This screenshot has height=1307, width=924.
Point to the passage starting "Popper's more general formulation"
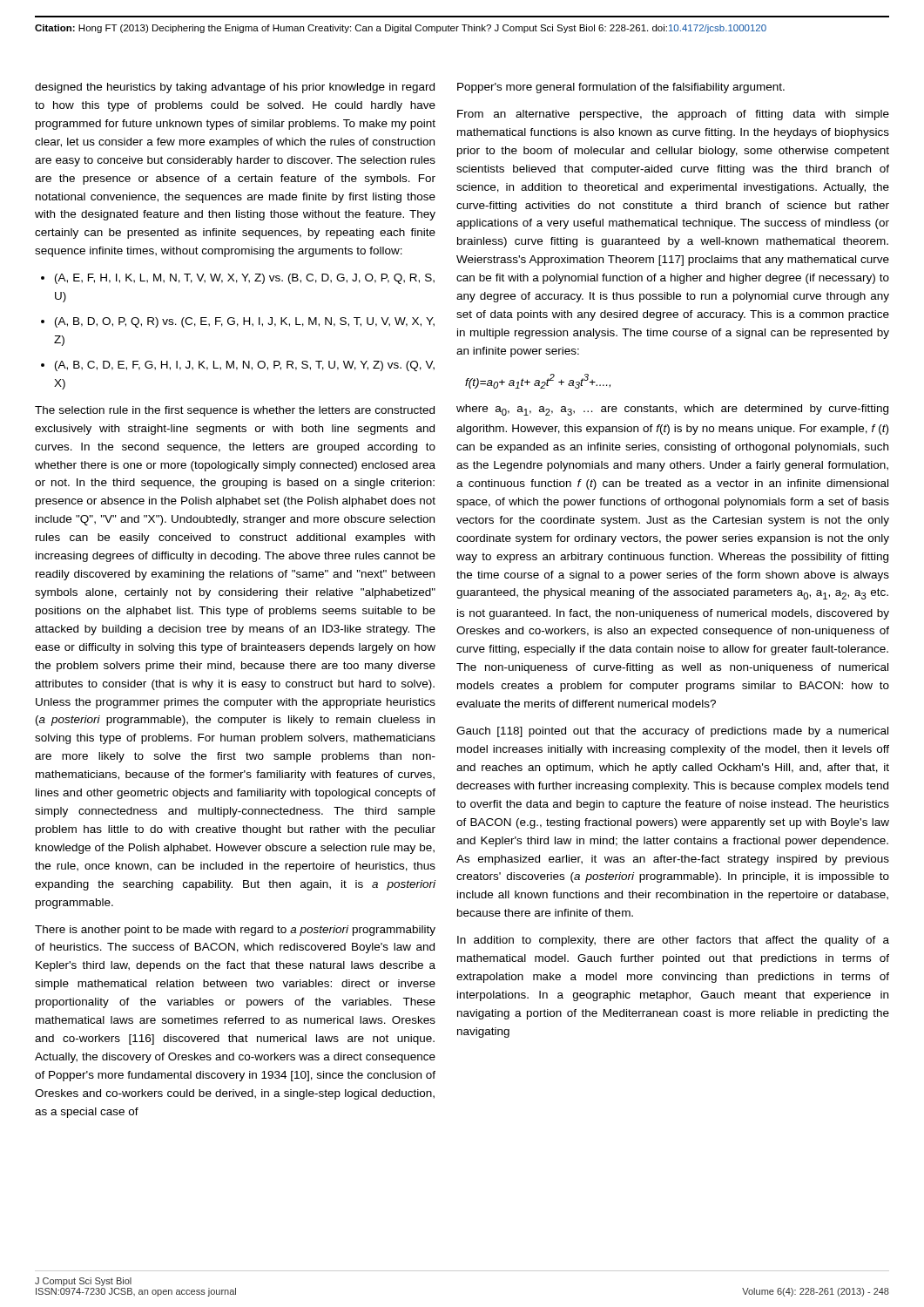coord(673,88)
